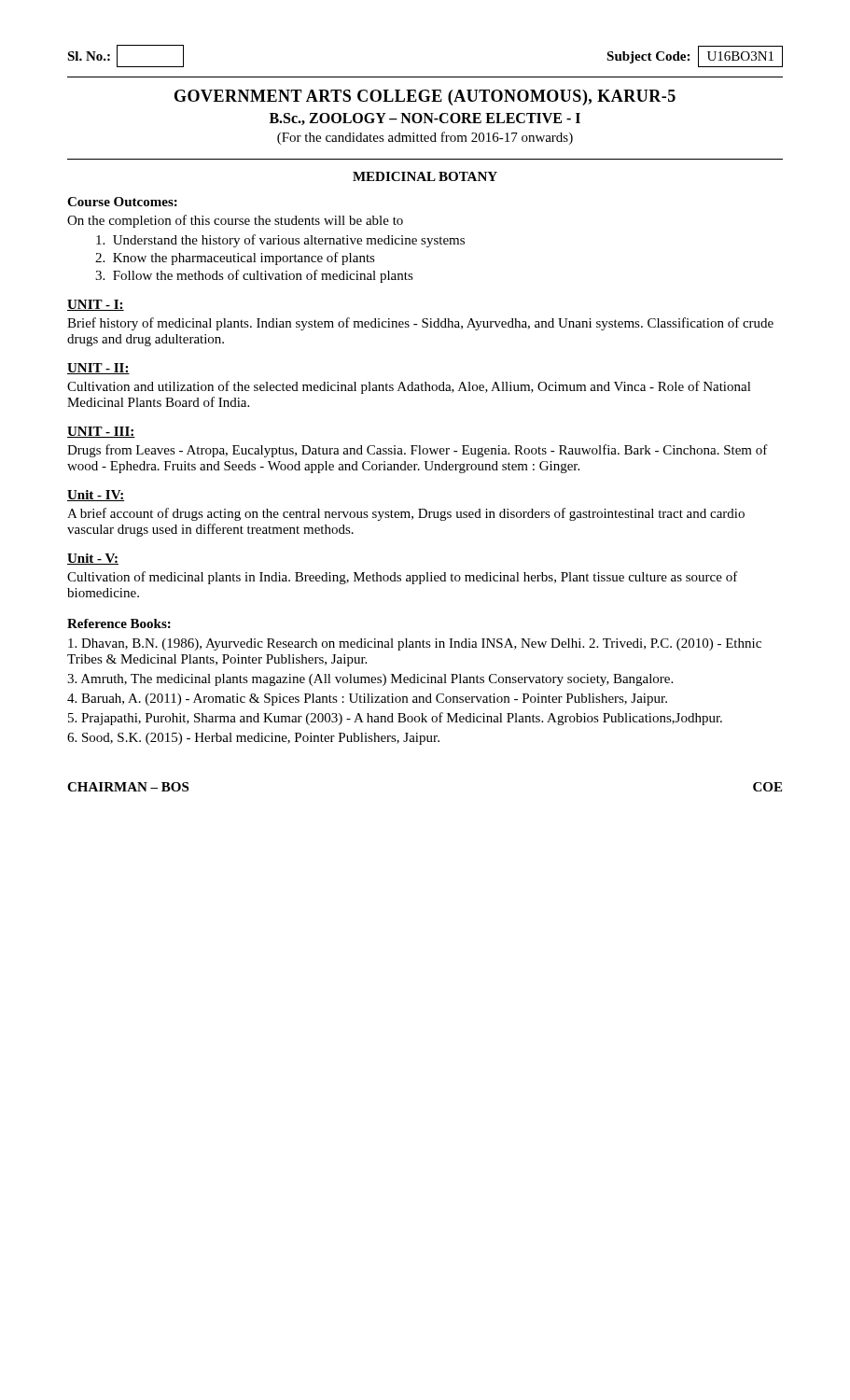Point to the block beginning "Sood, S.K. (2015) -"

(254, 737)
